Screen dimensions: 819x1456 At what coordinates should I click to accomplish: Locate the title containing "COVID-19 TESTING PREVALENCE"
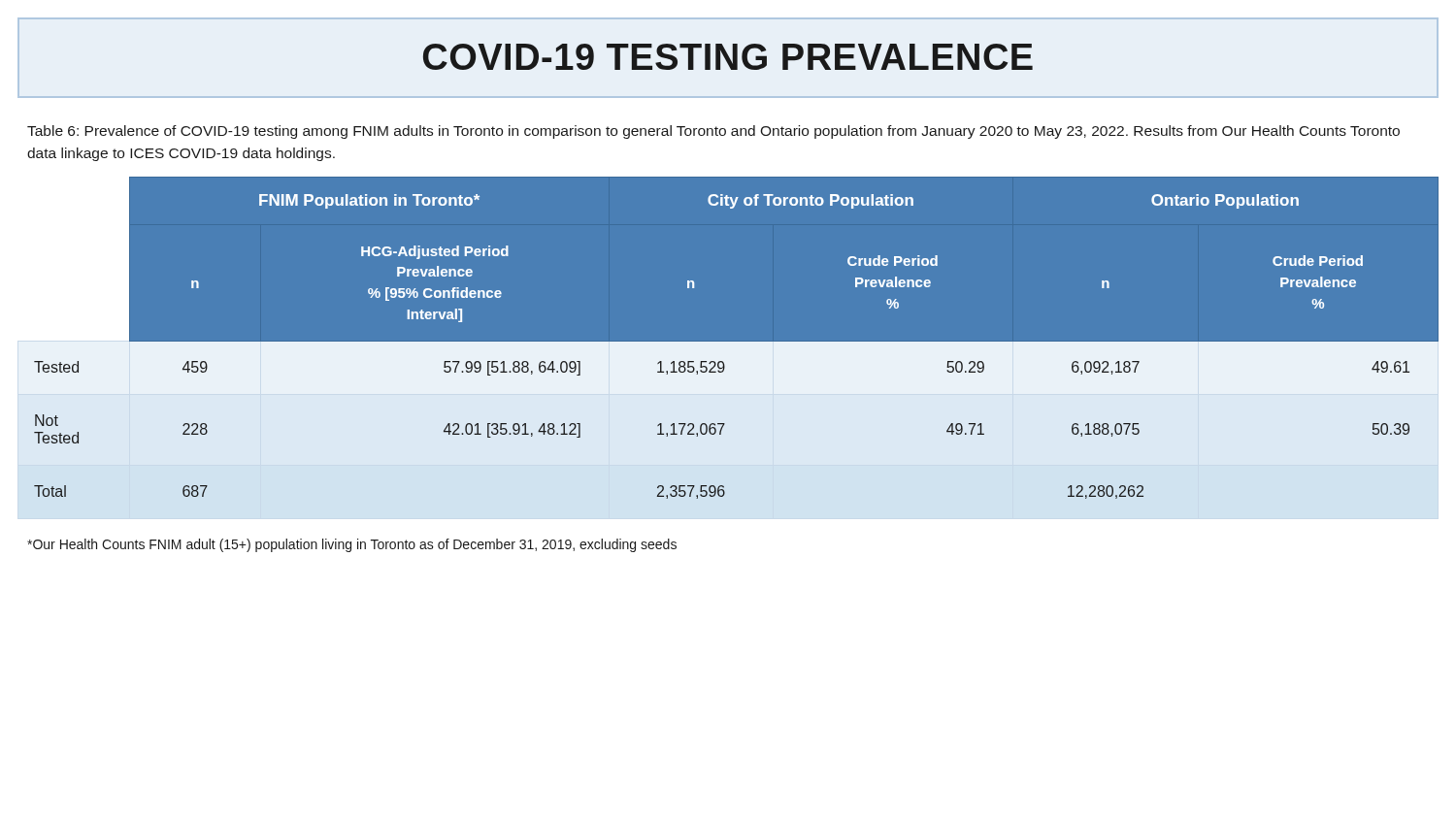(x=728, y=58)
